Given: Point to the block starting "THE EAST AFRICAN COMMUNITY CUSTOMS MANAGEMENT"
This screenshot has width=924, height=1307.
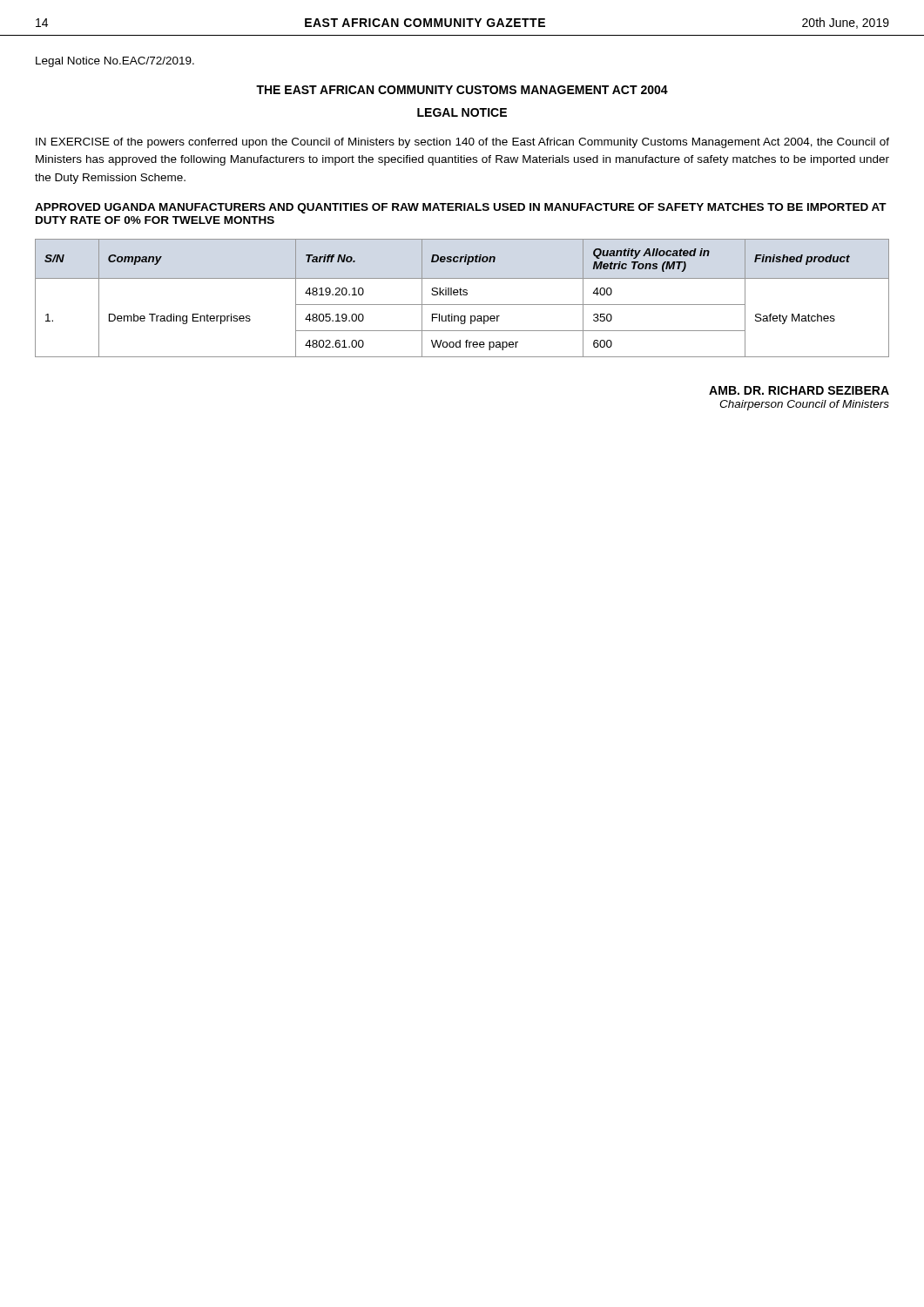Looking at the screenshot, I should tap(462, 90).
